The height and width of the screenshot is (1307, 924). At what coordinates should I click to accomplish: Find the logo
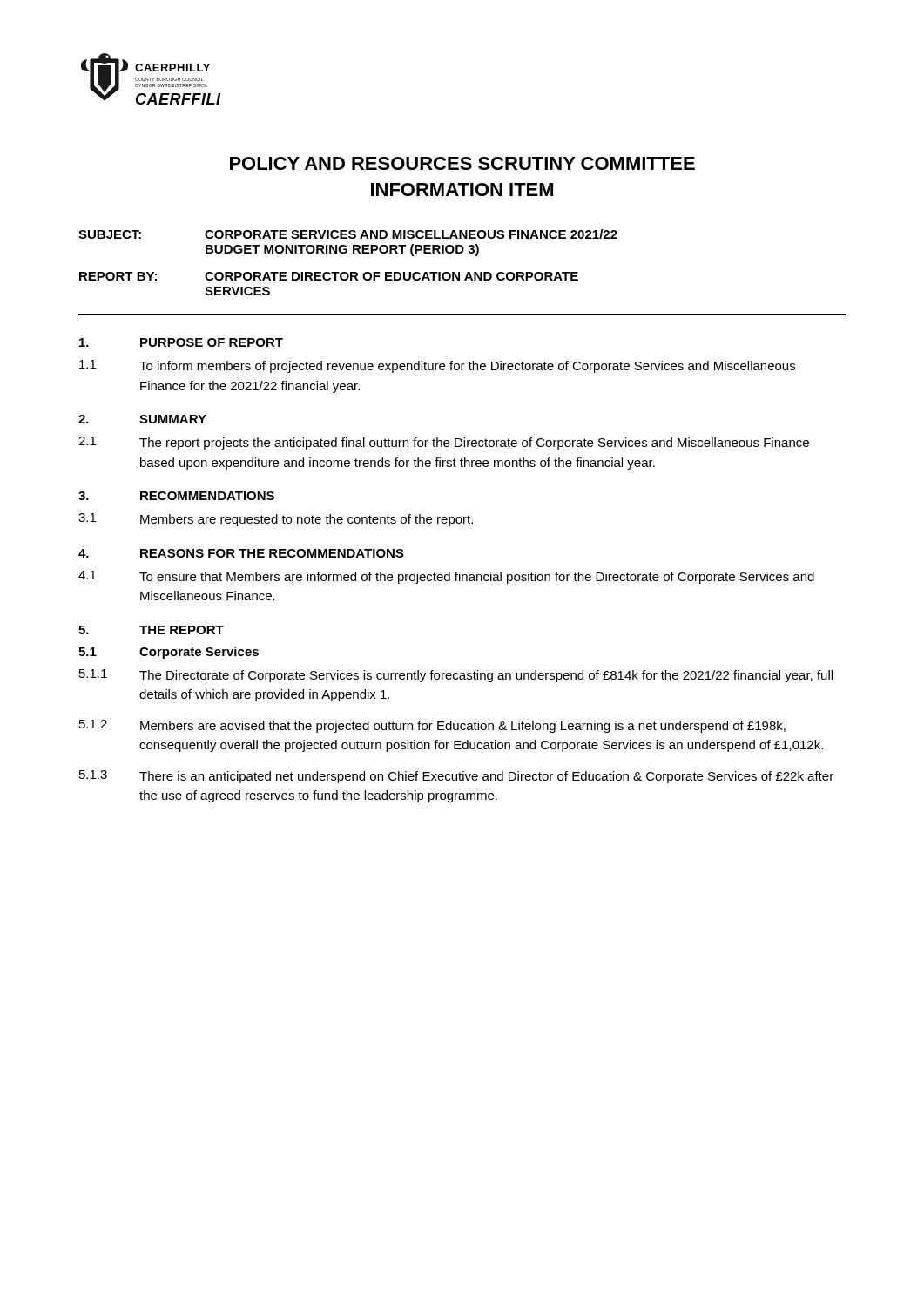[x=462, y=88]
